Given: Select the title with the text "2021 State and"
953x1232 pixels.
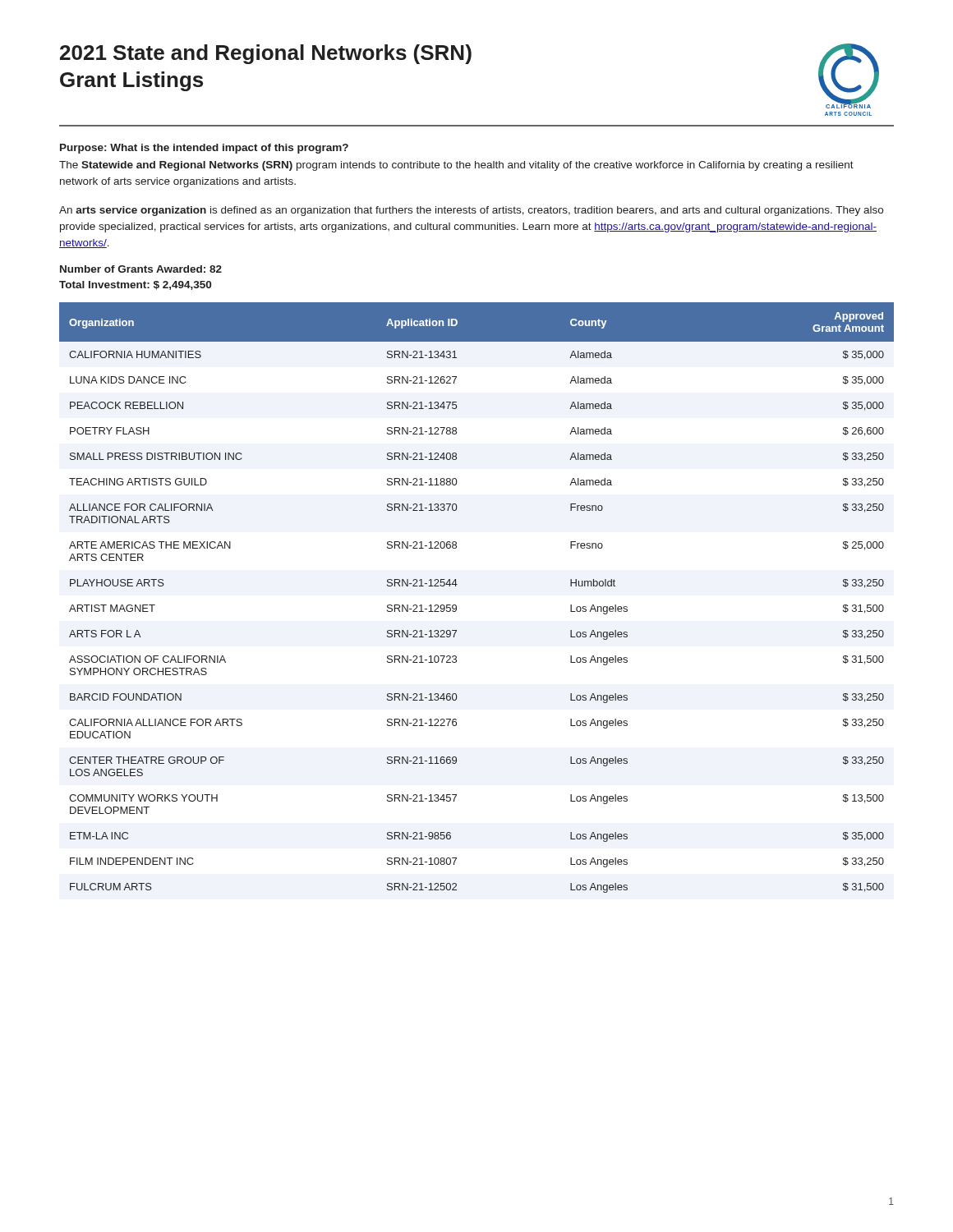Looking at the screenshot, I should click(266, 66).
